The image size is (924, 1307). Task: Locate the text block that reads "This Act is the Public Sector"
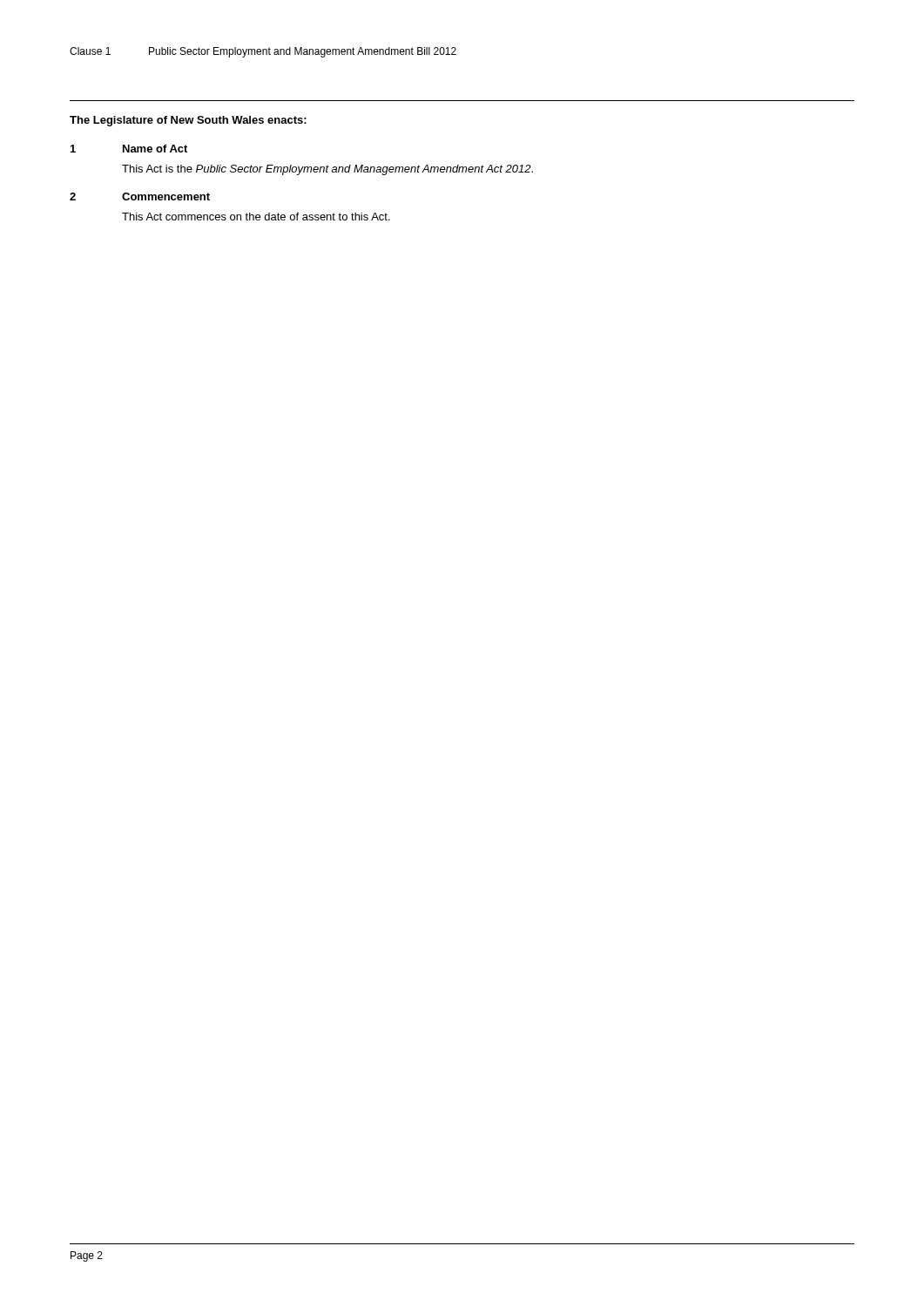[328, 169]
